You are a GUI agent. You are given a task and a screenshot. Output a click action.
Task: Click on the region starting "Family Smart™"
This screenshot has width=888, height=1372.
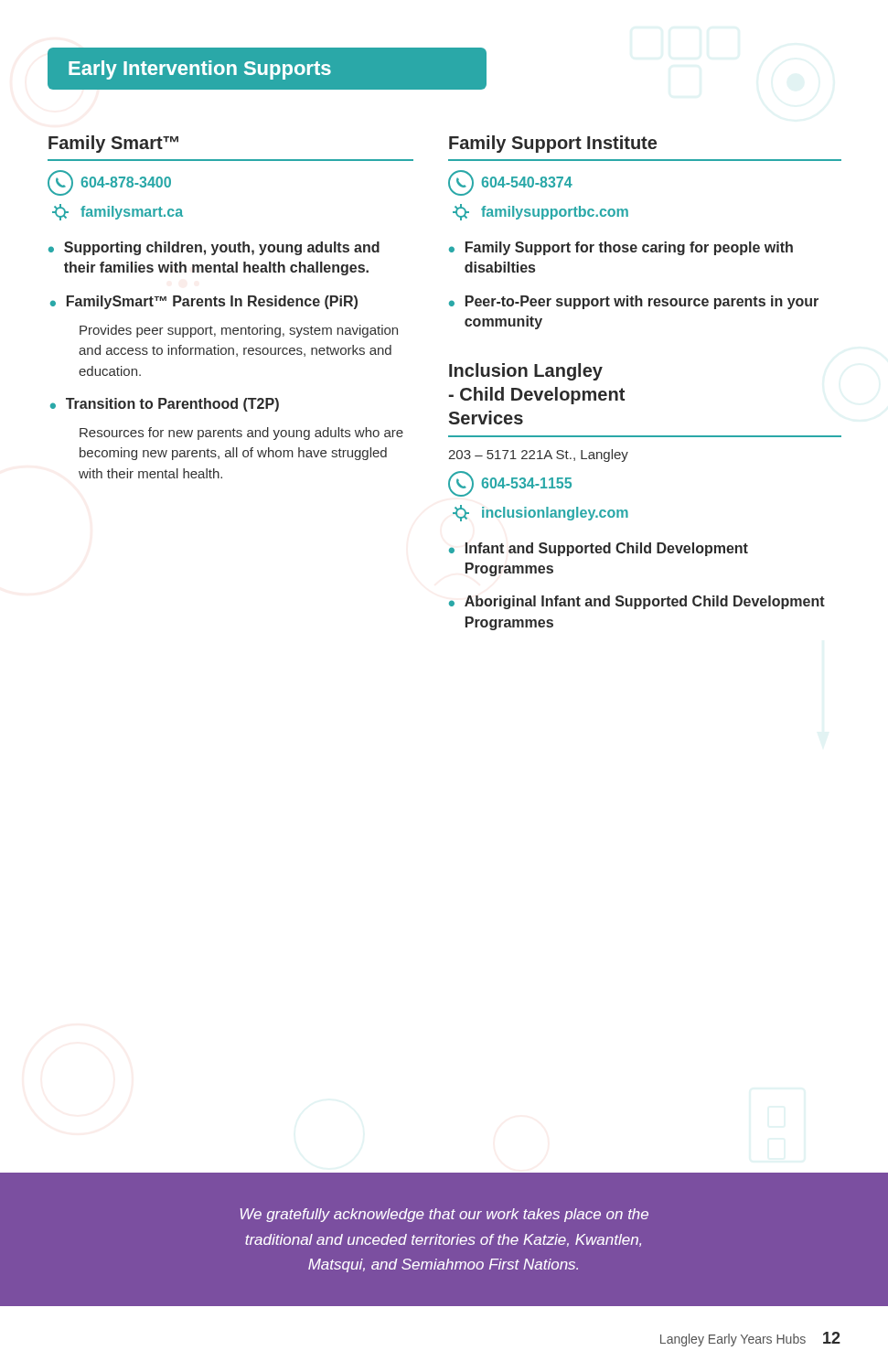114,143
